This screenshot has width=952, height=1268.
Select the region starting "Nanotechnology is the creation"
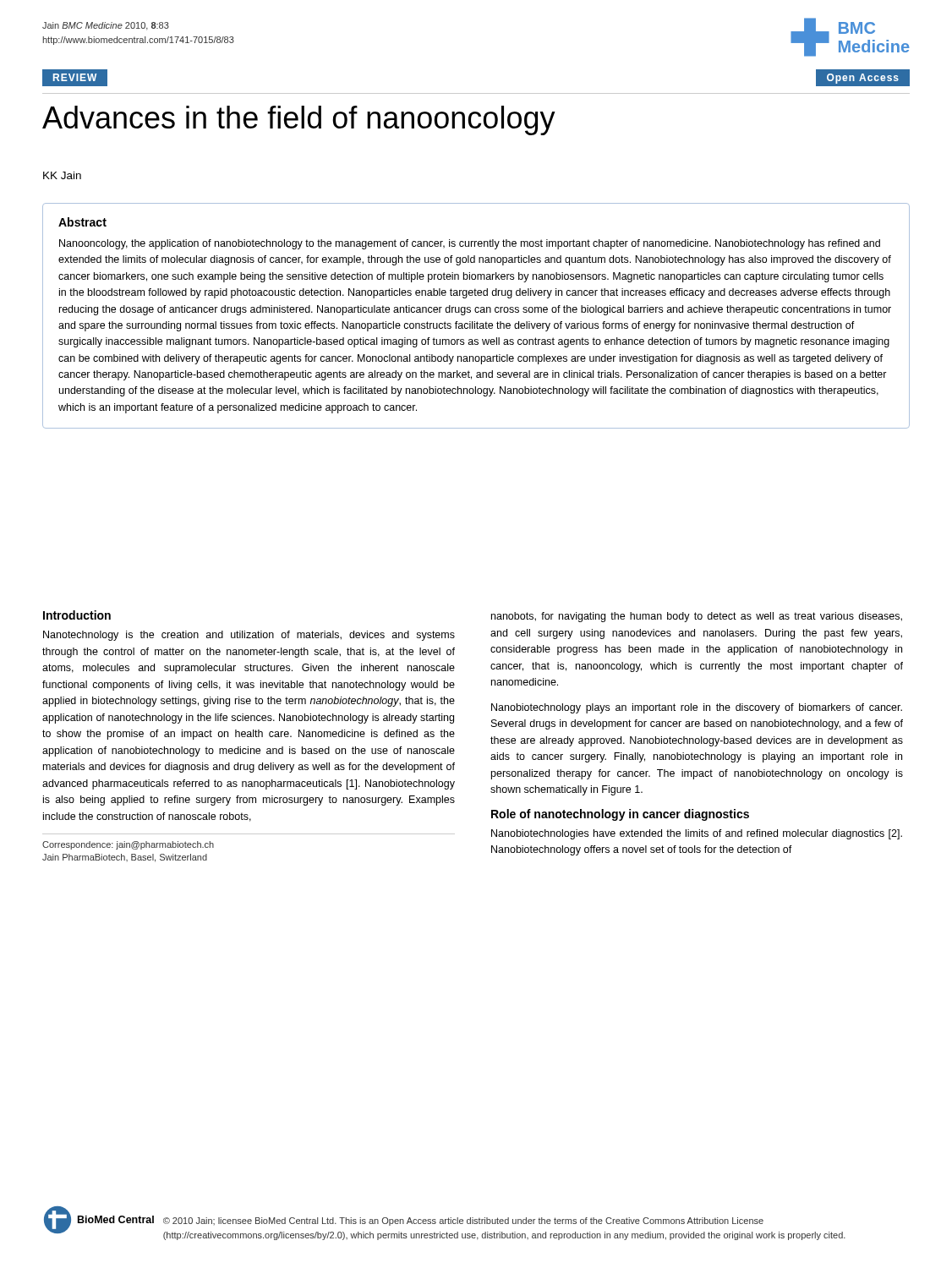click(x=249, y=726)
